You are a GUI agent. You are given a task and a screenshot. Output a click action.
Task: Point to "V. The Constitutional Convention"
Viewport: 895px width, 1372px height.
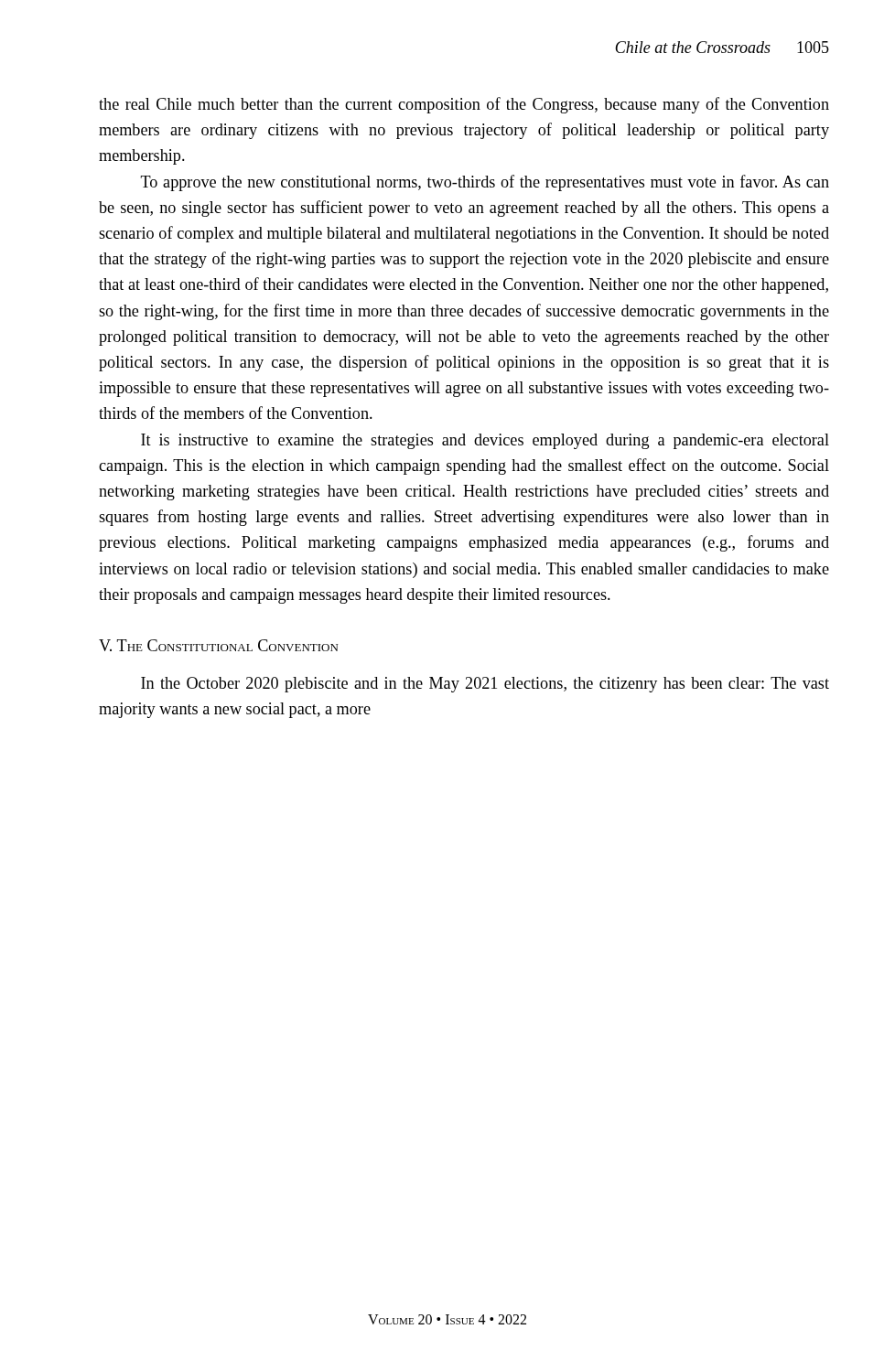pyautogui.click(x=219, y=646)
